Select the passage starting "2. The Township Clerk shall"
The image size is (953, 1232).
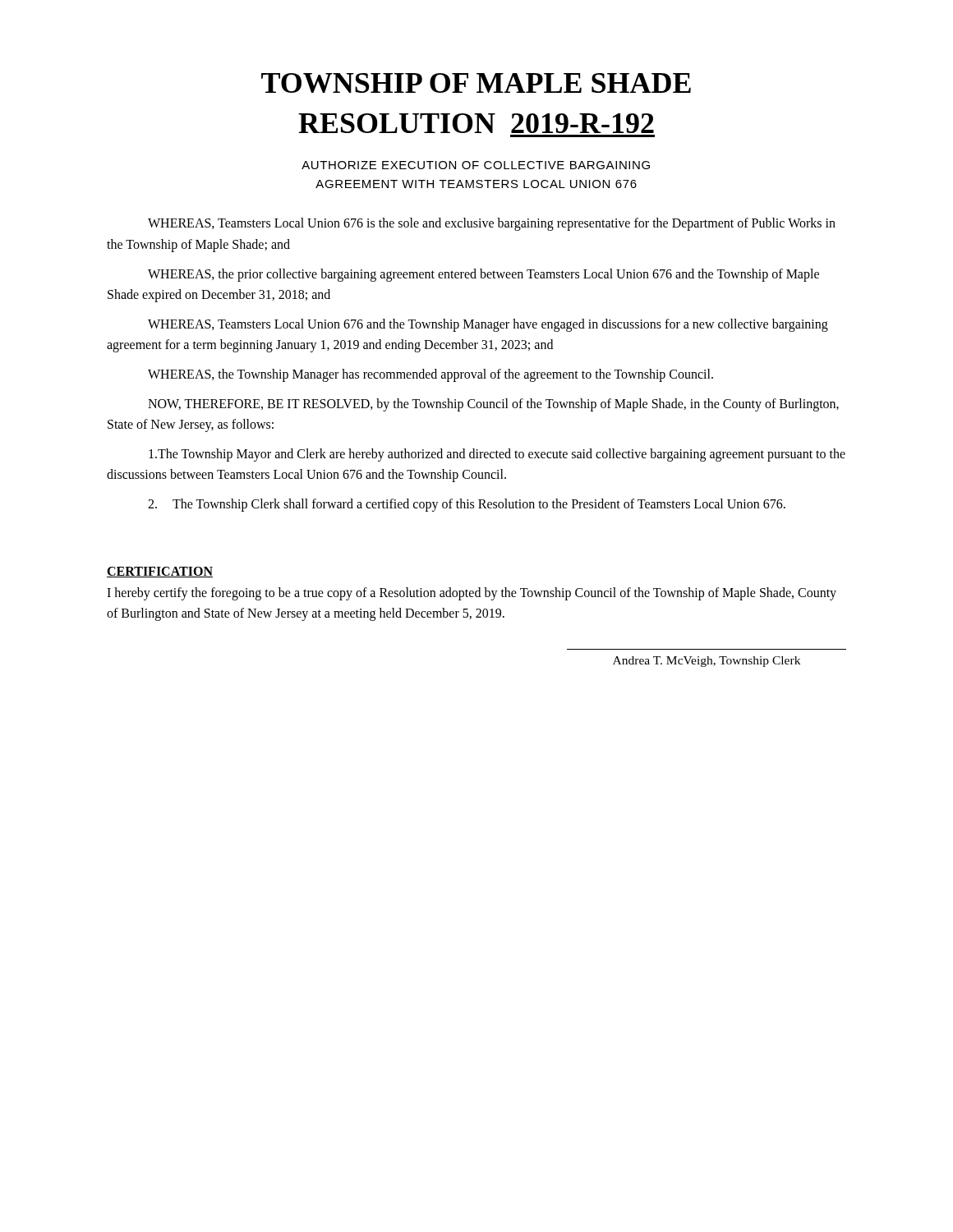click(497, 504)
